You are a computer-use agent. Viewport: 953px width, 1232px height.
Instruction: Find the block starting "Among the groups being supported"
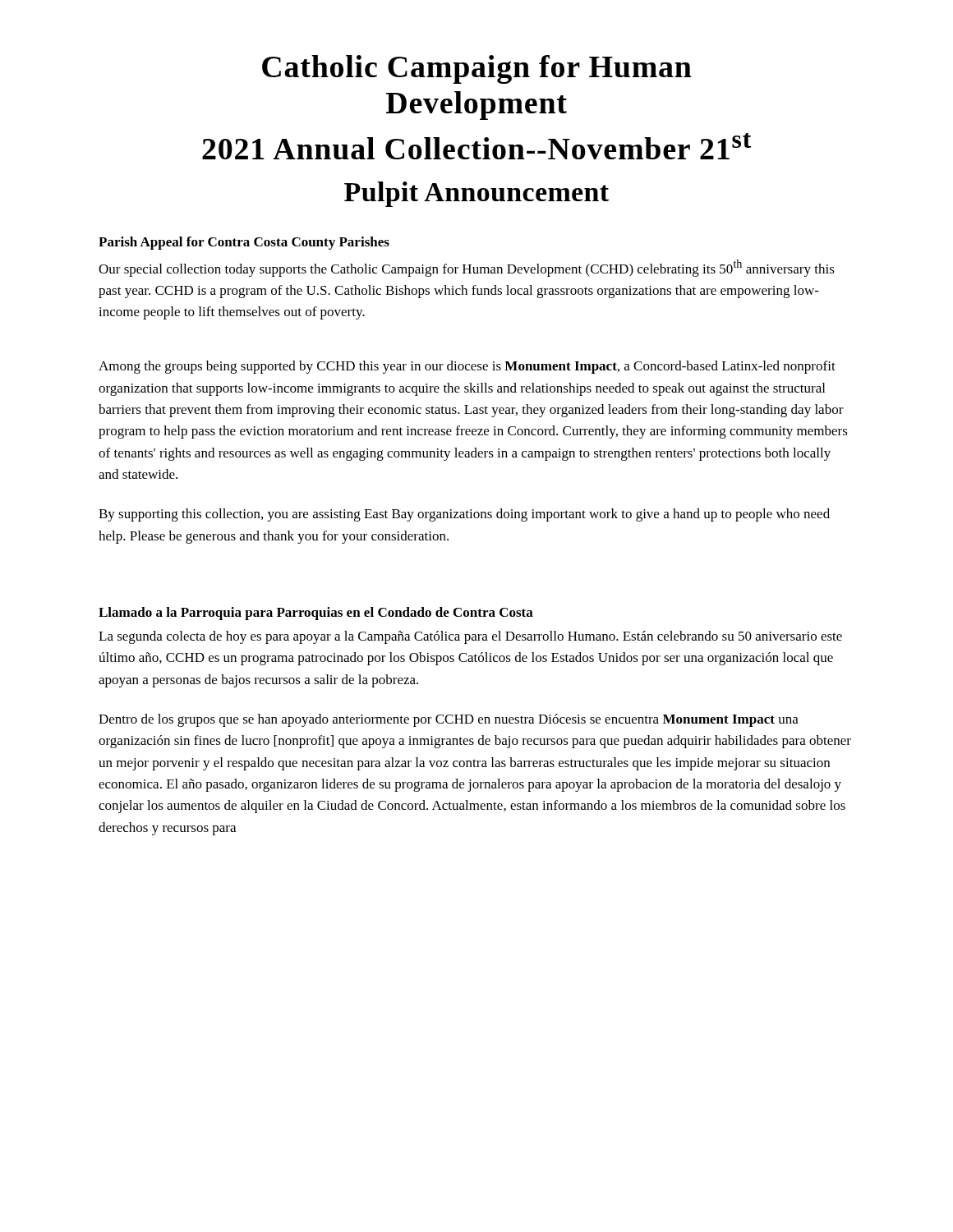click(473, 420)
